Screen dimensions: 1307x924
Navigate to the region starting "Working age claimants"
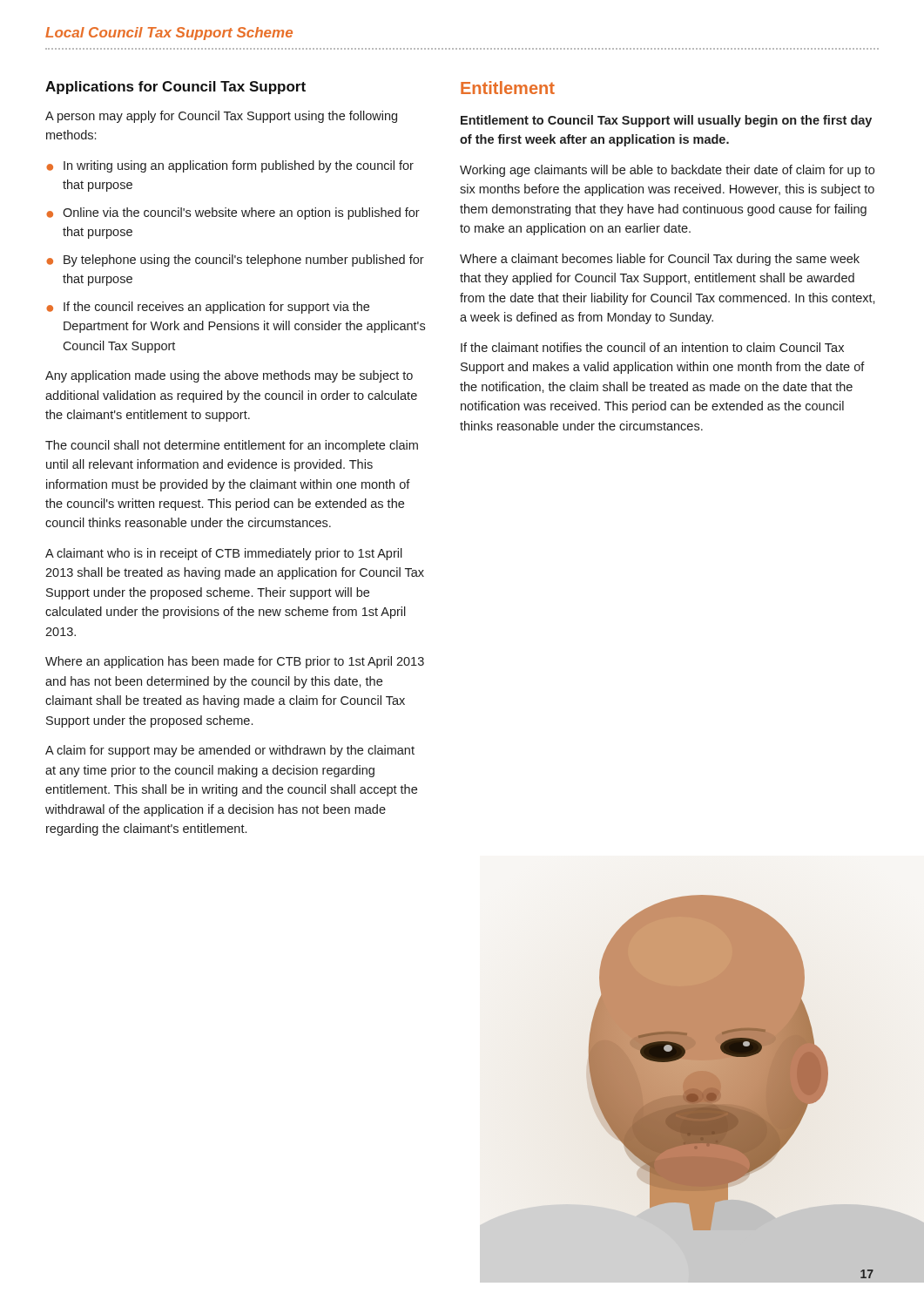click(x=669, y=199)
